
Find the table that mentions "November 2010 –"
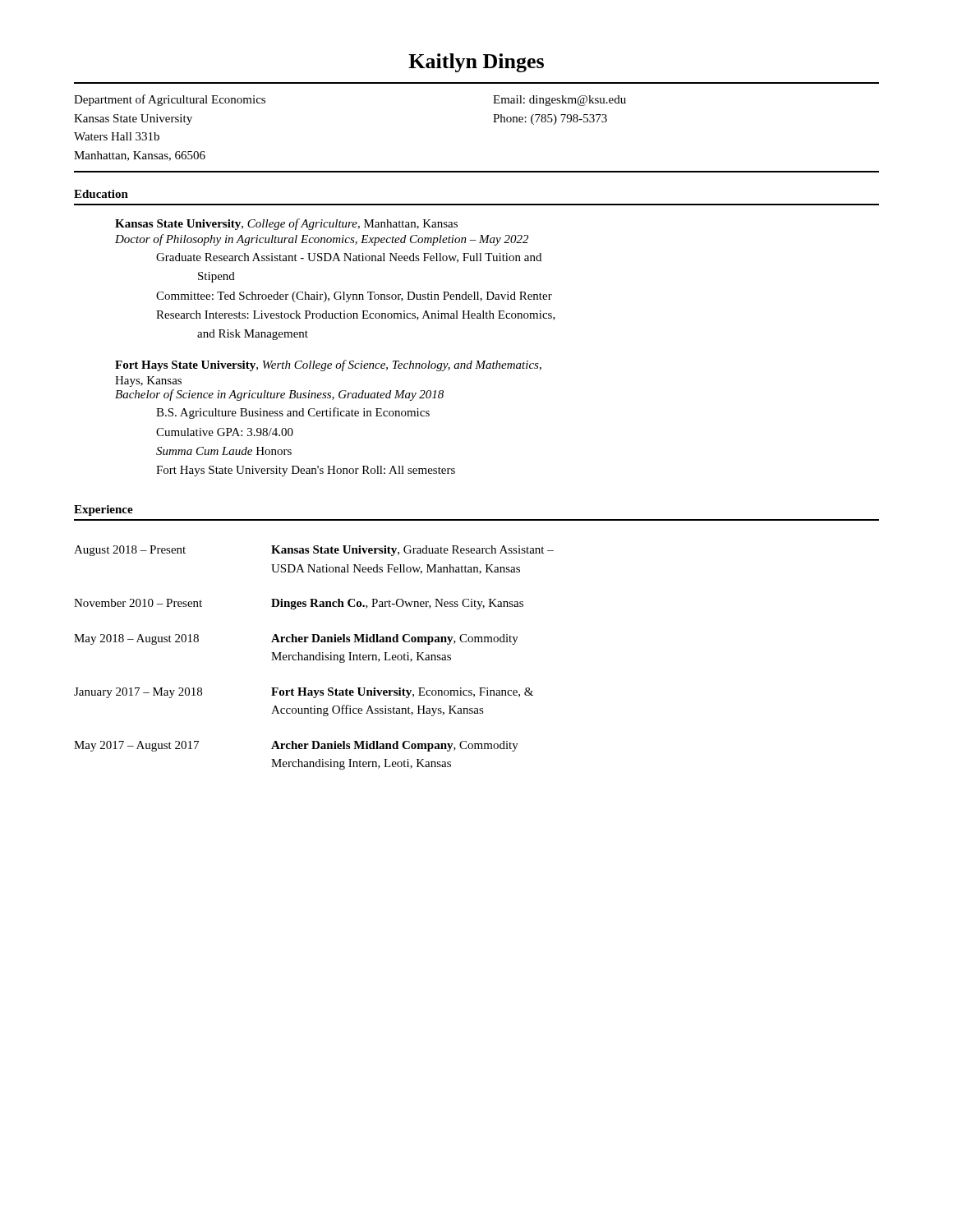[476, 657]
